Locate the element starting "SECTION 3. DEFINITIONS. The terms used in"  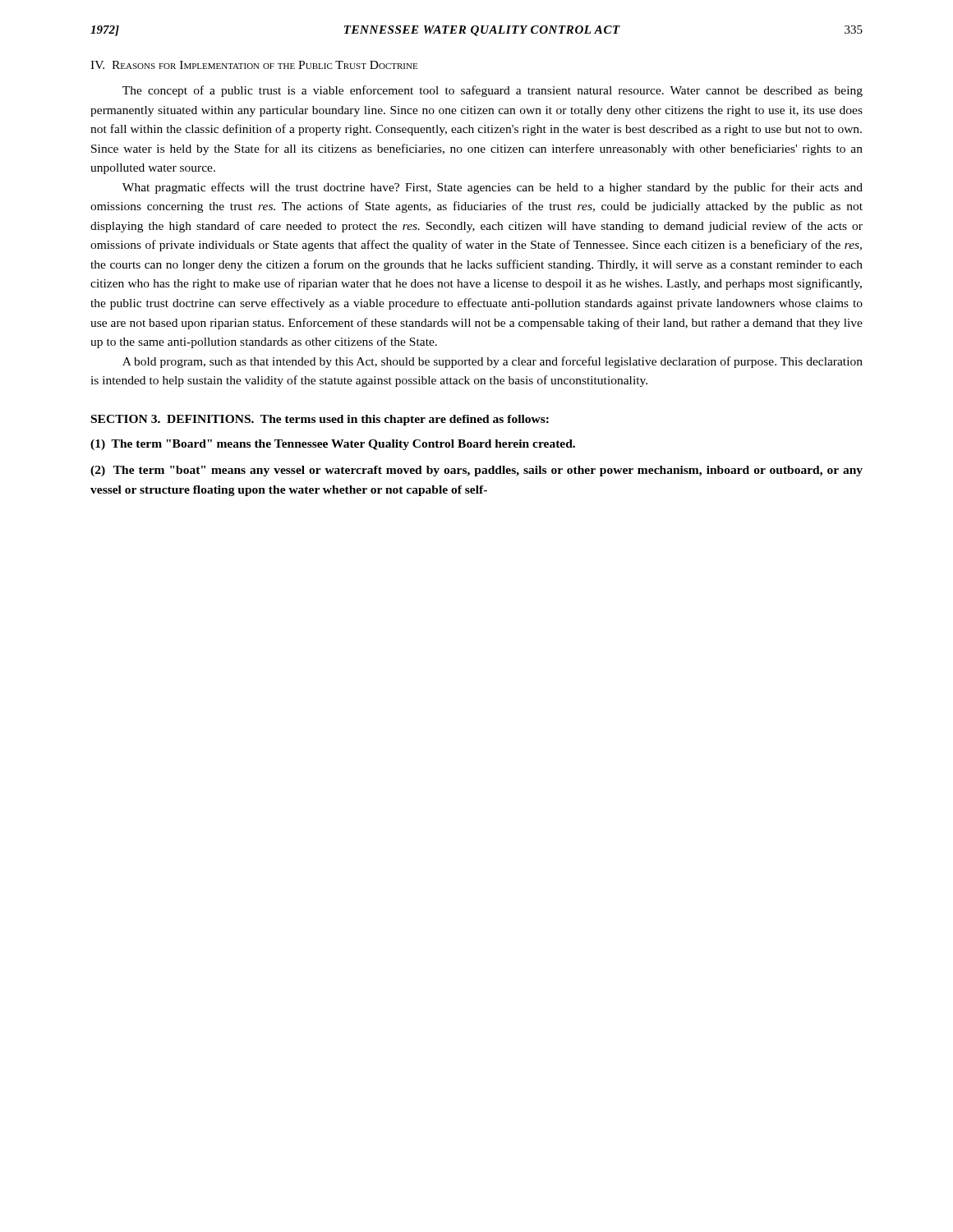tap(320, 418)
